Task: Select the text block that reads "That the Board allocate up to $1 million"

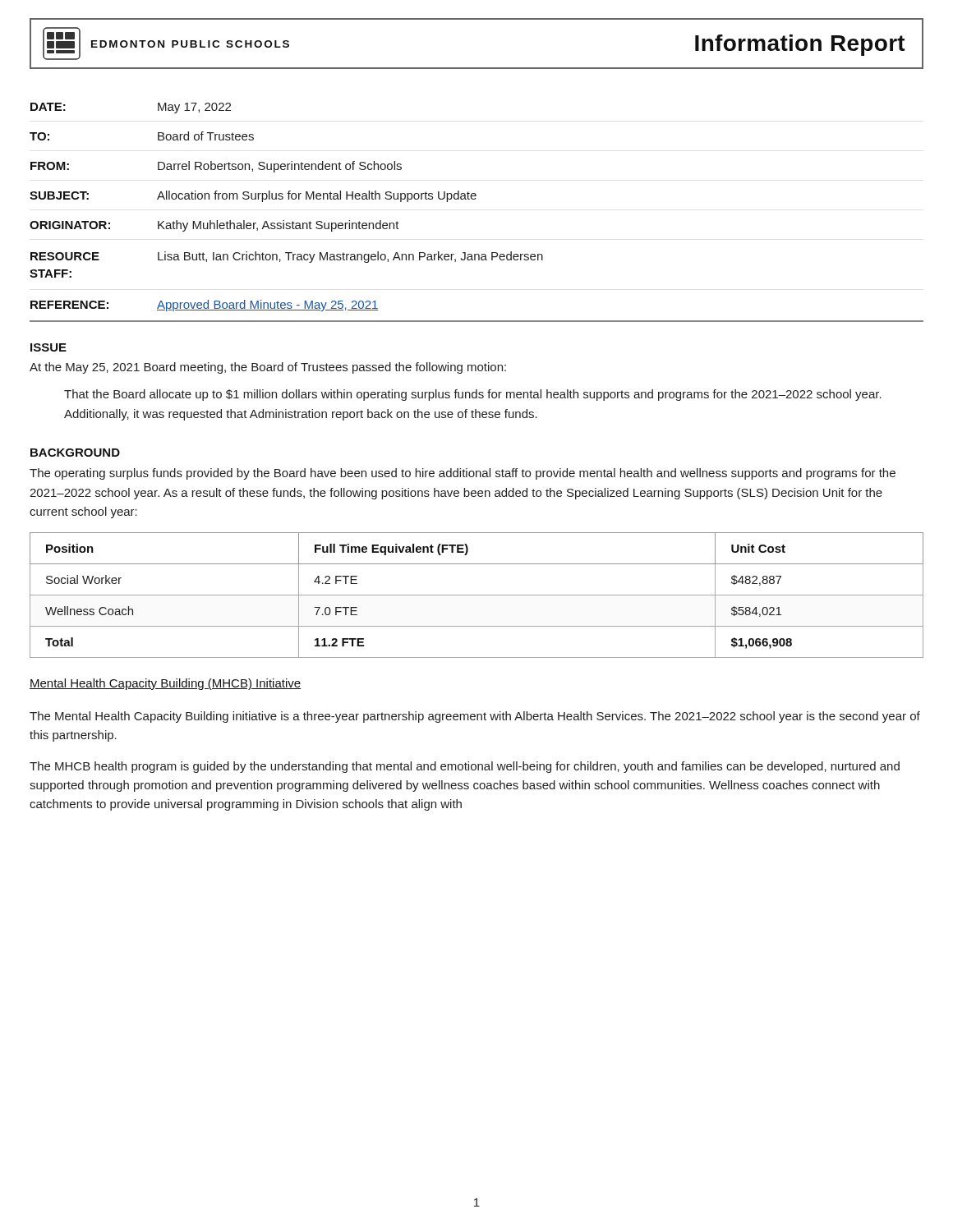Action: tap(473, 404)
